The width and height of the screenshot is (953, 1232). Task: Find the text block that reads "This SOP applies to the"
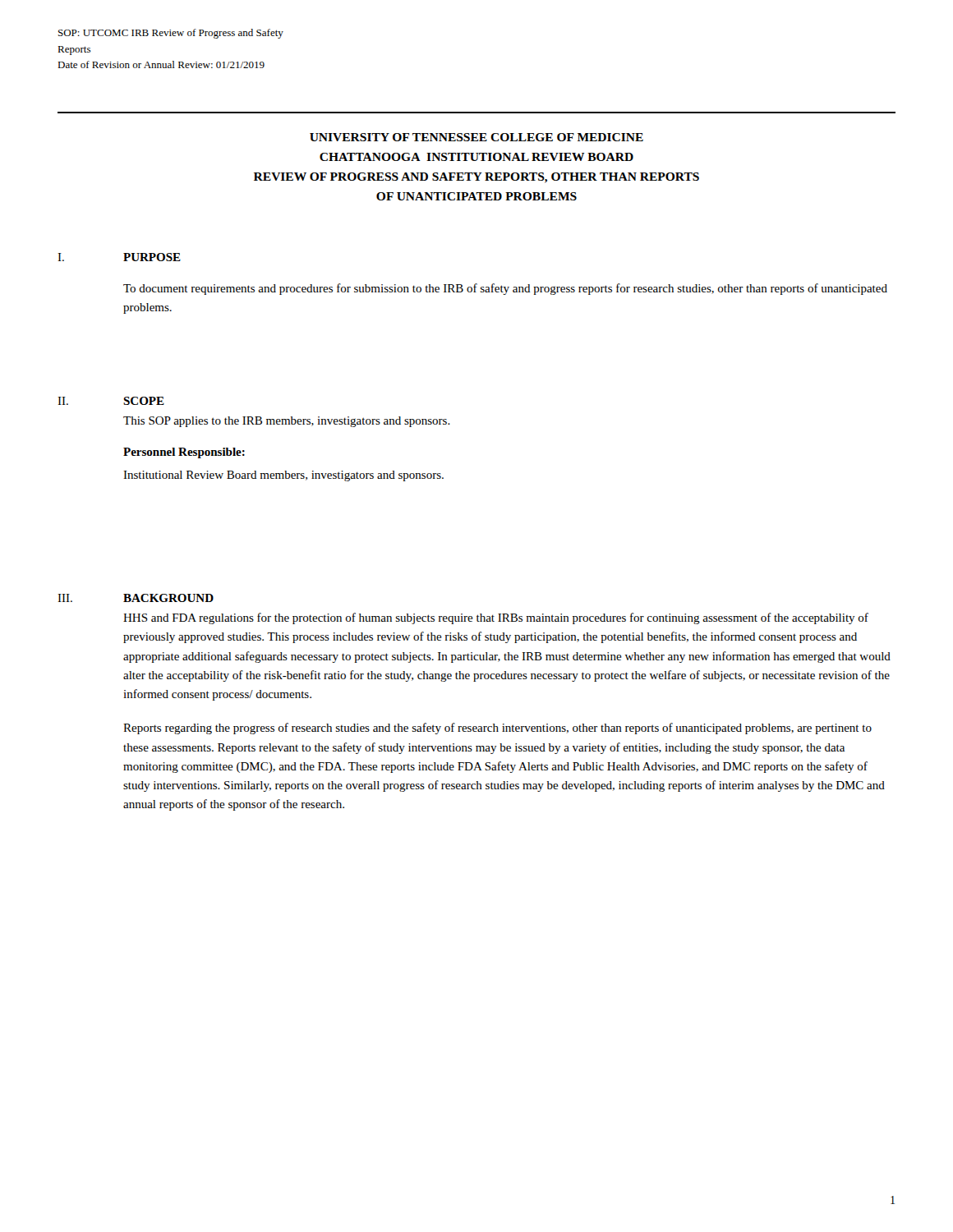287,422
